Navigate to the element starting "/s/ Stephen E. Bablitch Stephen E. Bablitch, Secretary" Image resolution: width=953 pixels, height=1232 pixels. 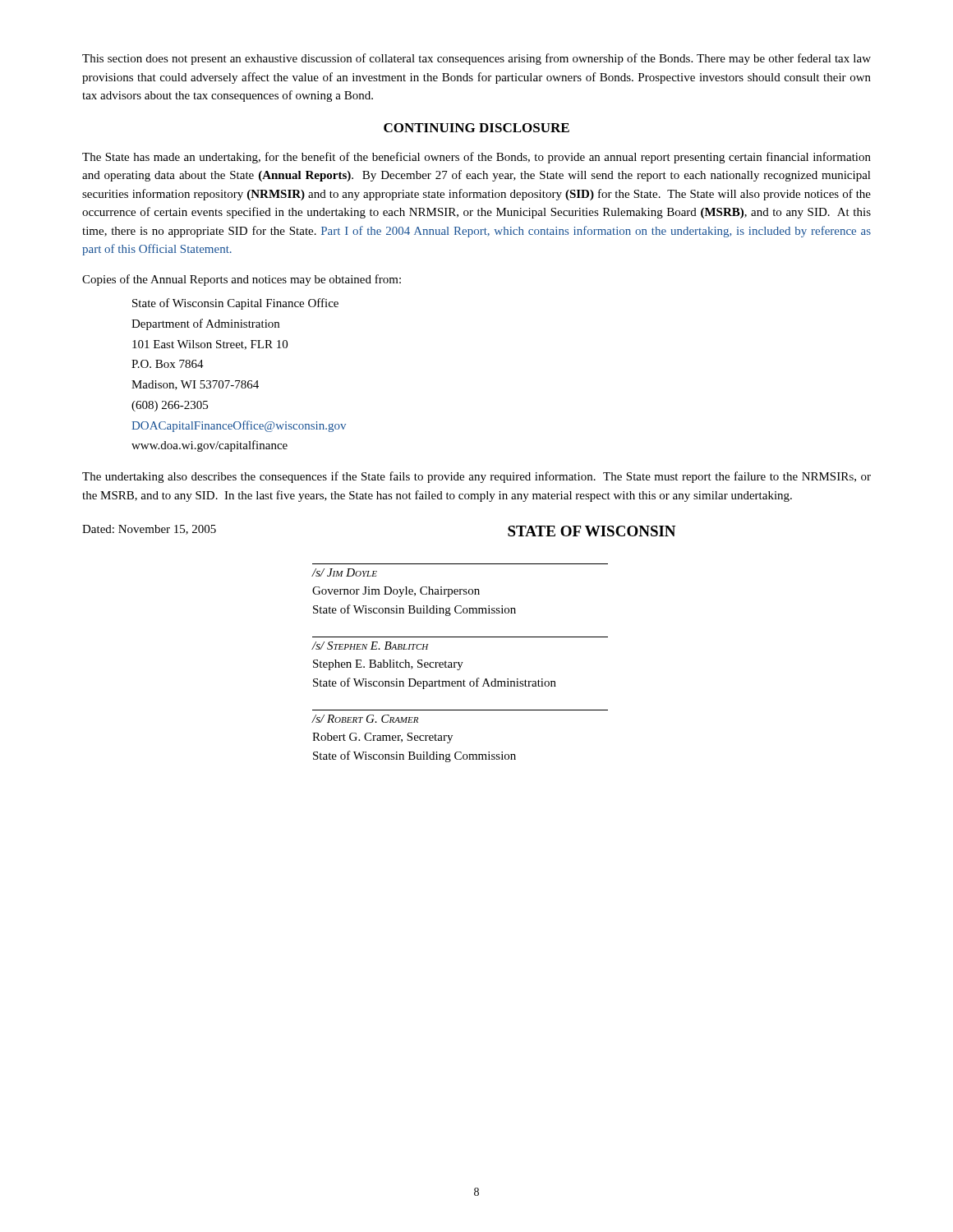click(x=468, y=664)
